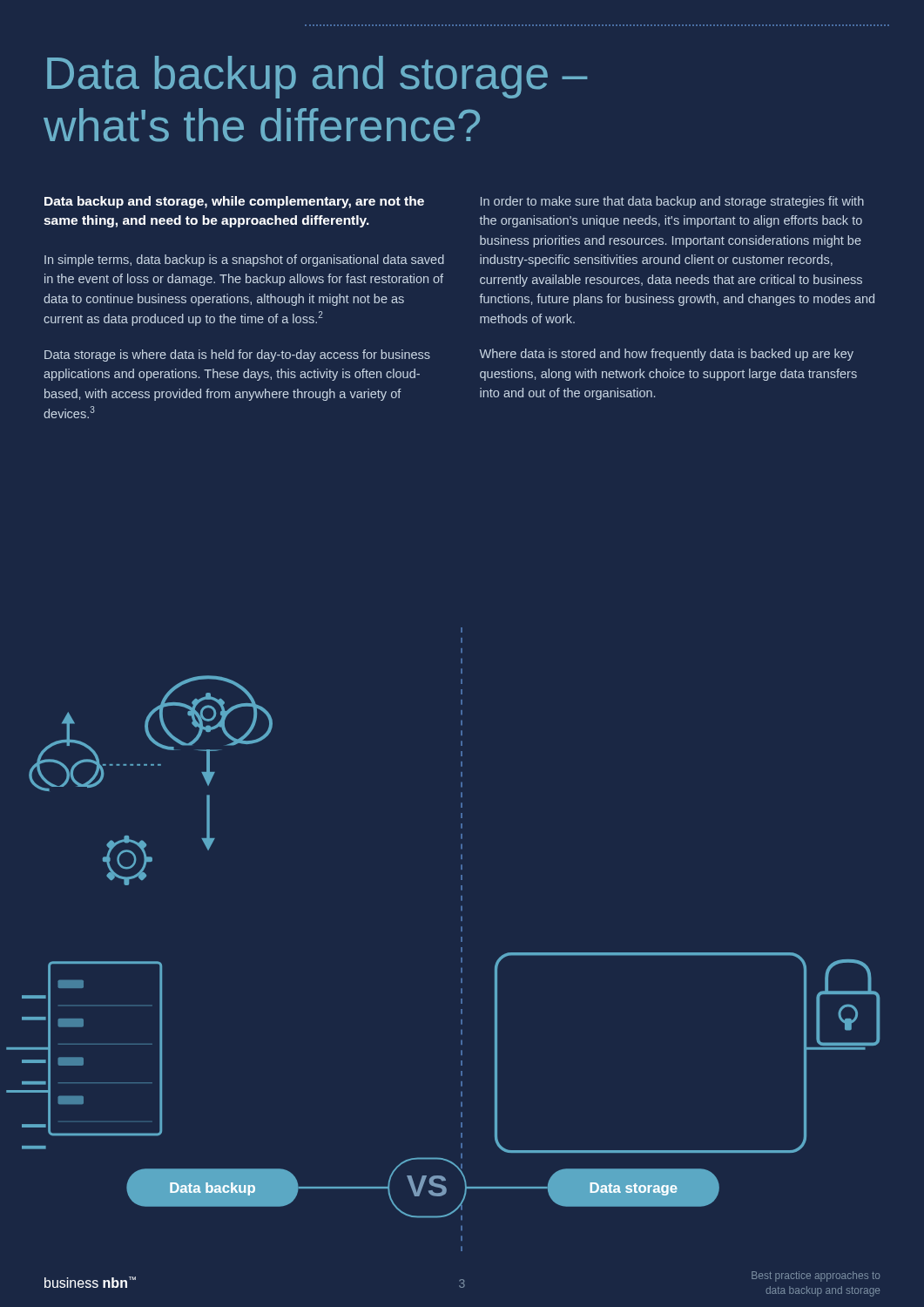Select the title that says "Data backup and storage –what's the difference?"
This screenshot has height=1307, width=924.
(462, 100)
